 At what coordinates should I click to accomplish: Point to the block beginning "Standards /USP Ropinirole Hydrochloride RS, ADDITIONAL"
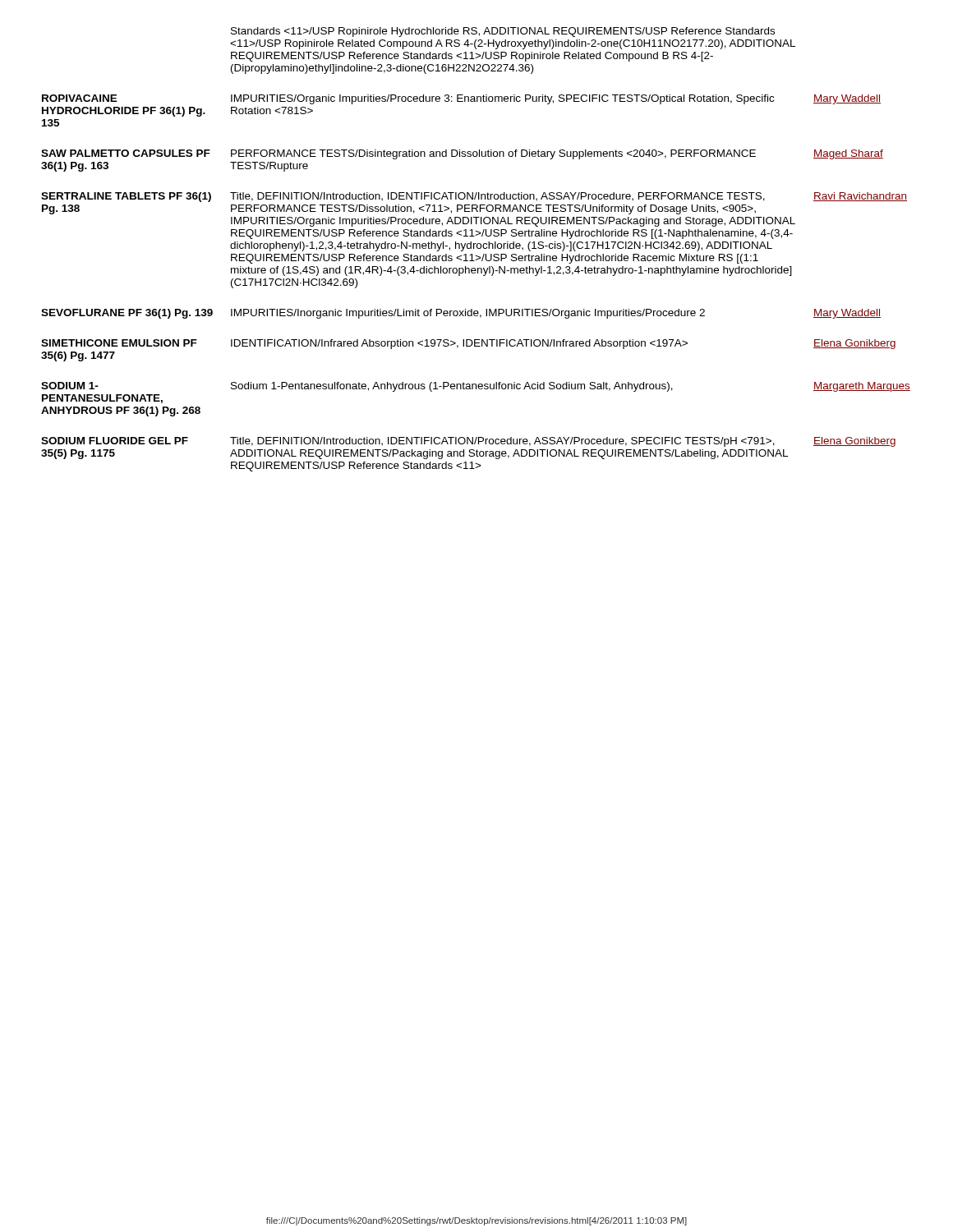coord(513,49)
